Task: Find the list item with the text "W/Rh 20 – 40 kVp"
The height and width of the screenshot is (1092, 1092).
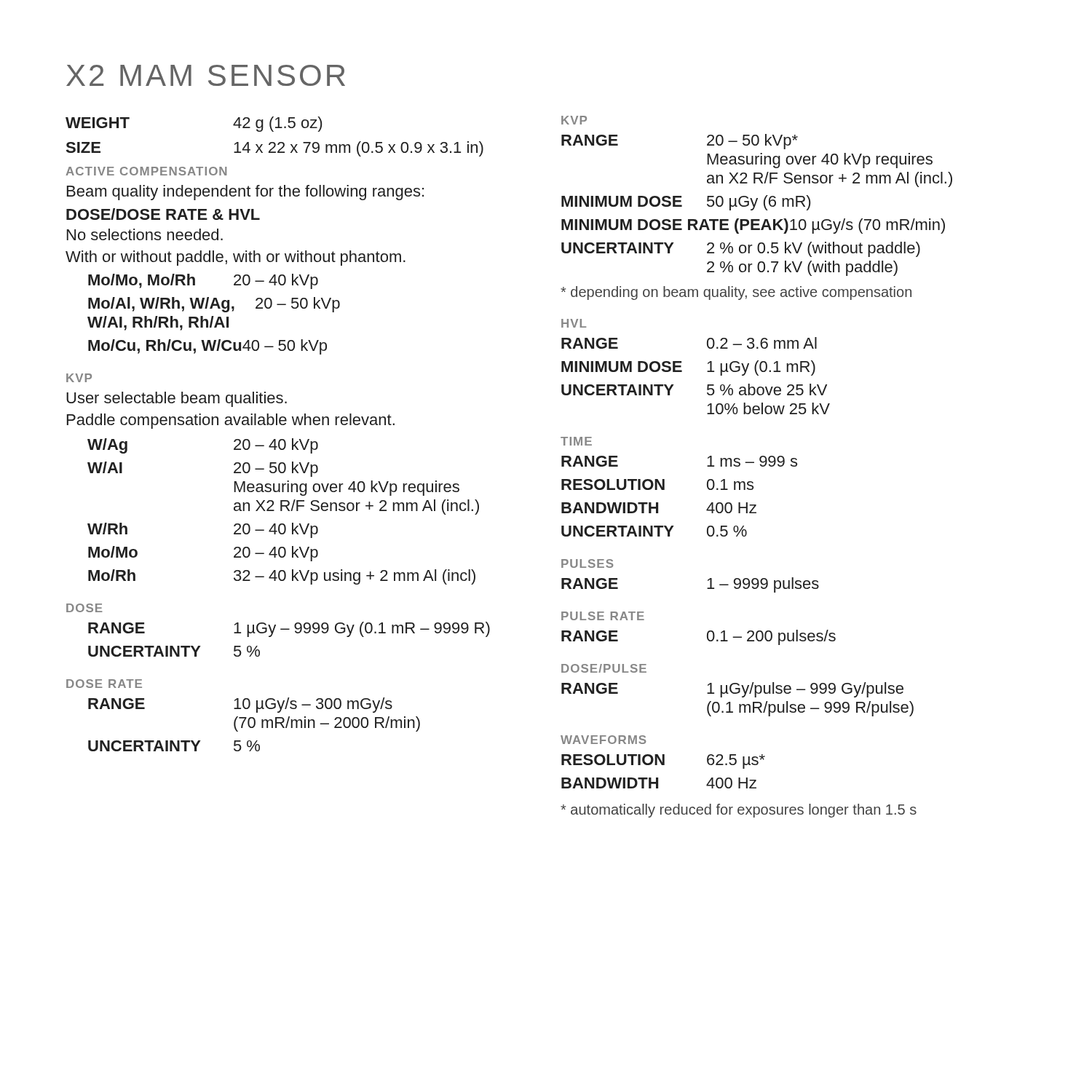Action: click(113, 530)
